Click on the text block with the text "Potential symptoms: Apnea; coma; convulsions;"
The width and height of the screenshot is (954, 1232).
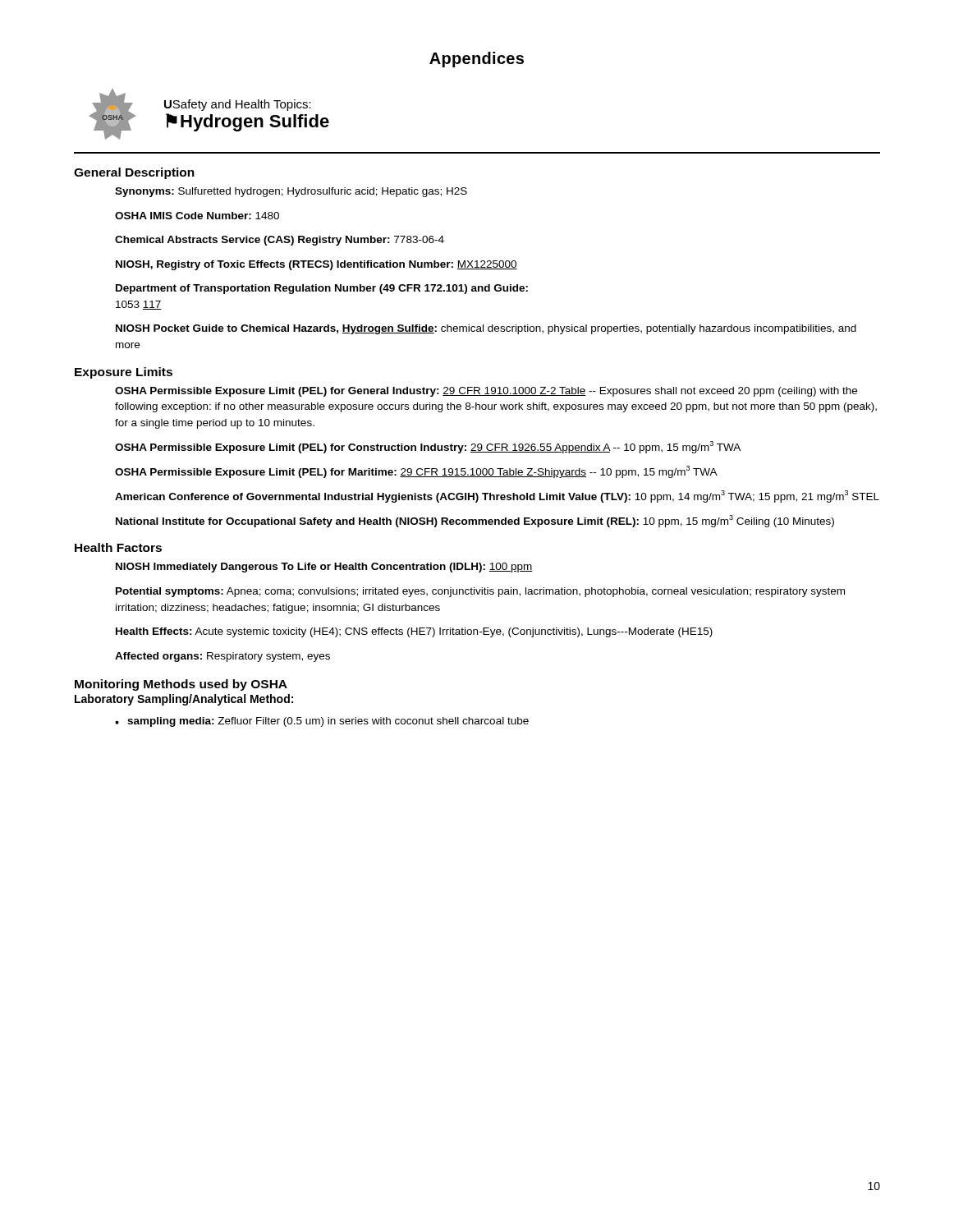480,599
